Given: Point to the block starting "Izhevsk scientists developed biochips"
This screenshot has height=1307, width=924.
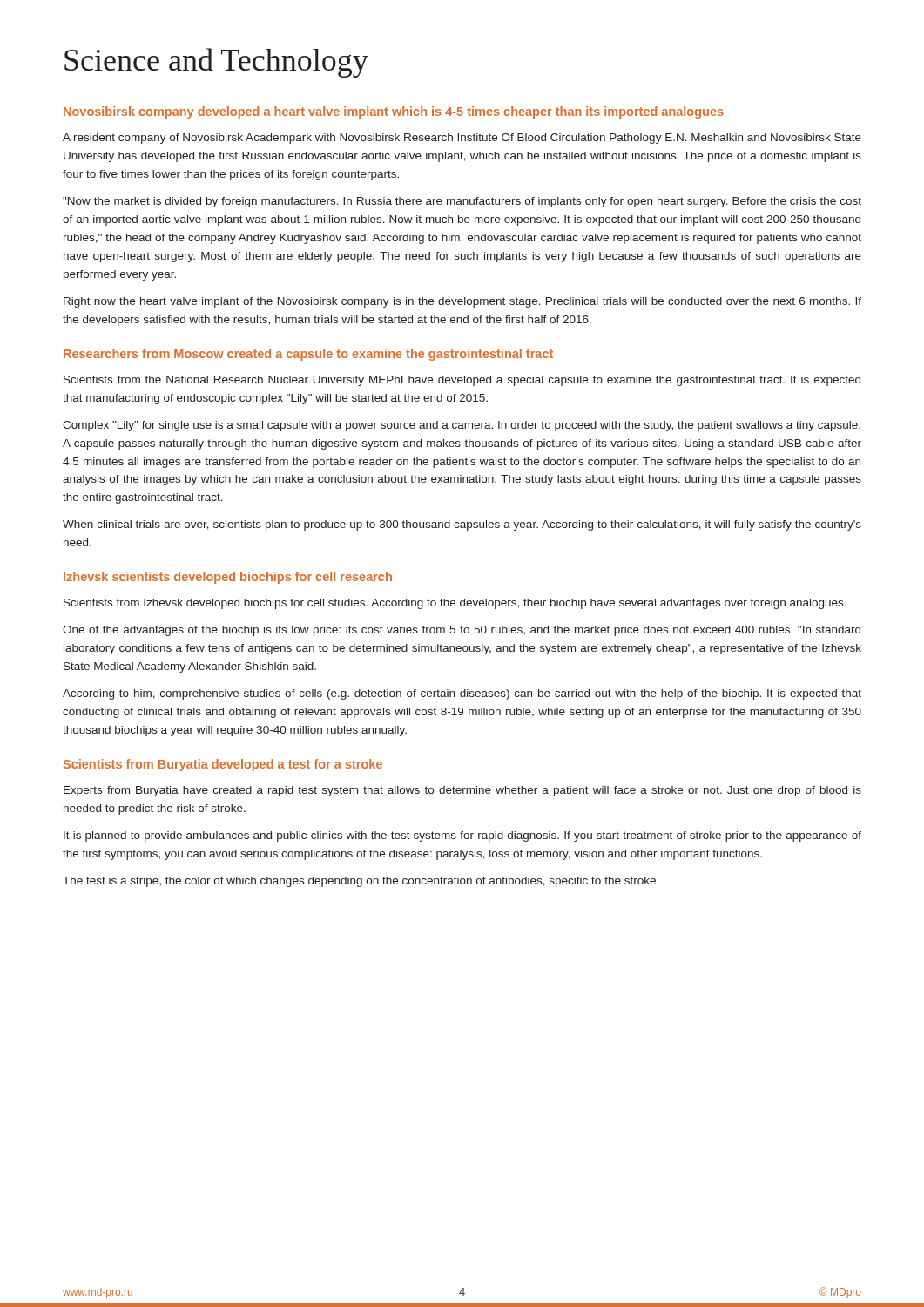Looking at the screenshot, I should click(228, 578).
